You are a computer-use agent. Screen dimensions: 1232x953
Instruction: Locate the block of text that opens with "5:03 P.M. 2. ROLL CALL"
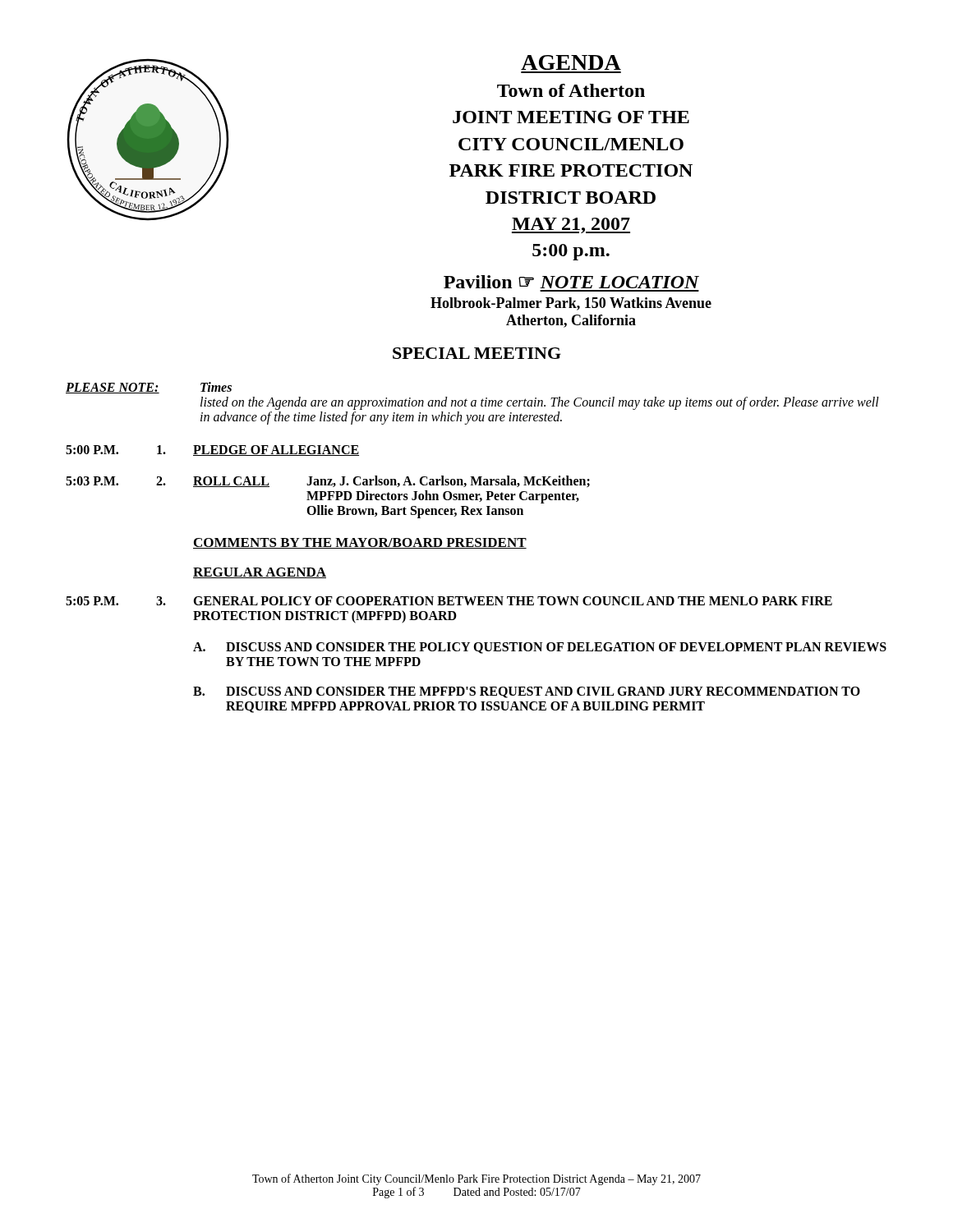[x=476, y=496]
